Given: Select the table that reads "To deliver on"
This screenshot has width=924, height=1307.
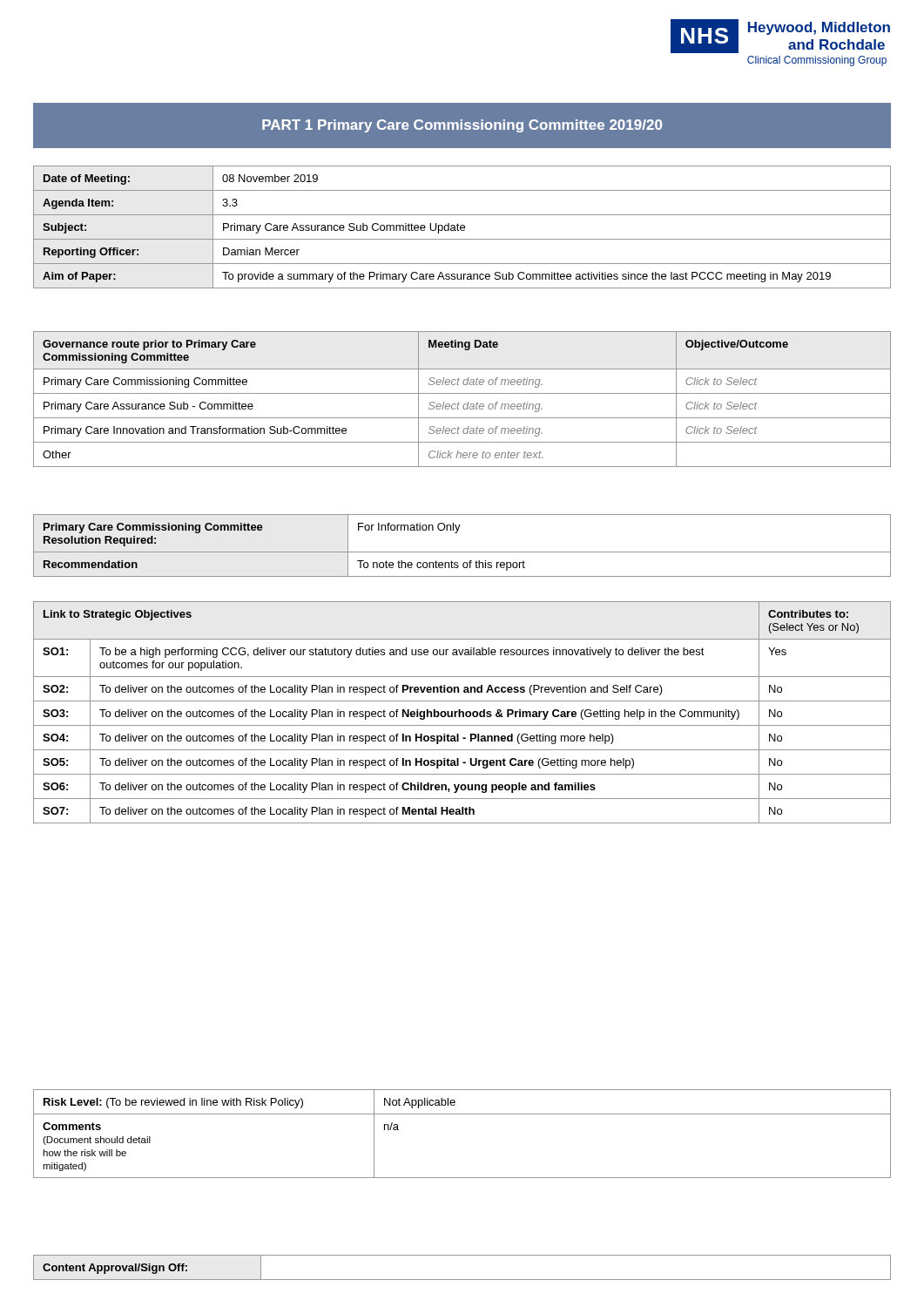Looking at the screenshot, I should tap(462, 712).
